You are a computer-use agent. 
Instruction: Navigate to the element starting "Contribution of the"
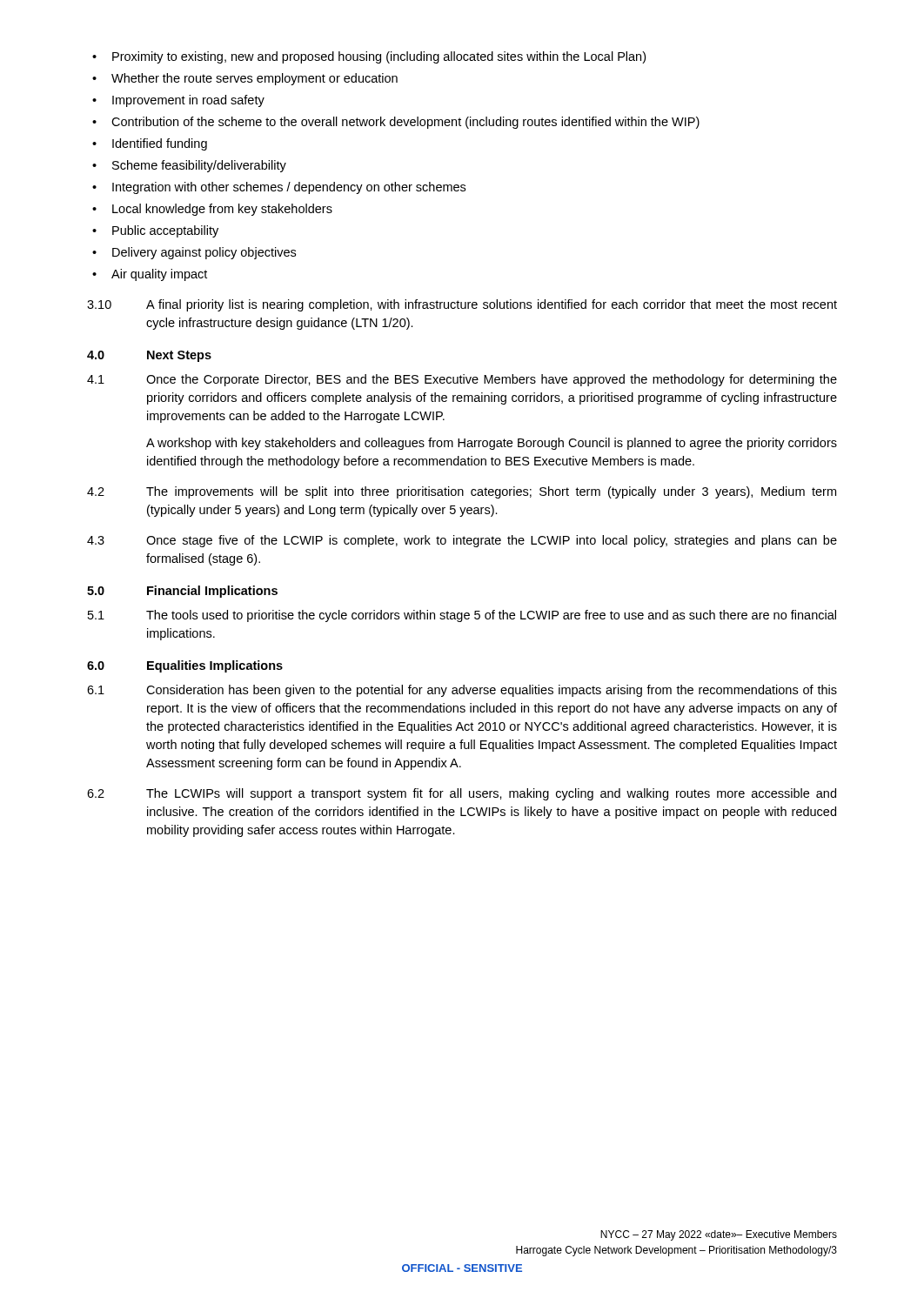(406, 122)
